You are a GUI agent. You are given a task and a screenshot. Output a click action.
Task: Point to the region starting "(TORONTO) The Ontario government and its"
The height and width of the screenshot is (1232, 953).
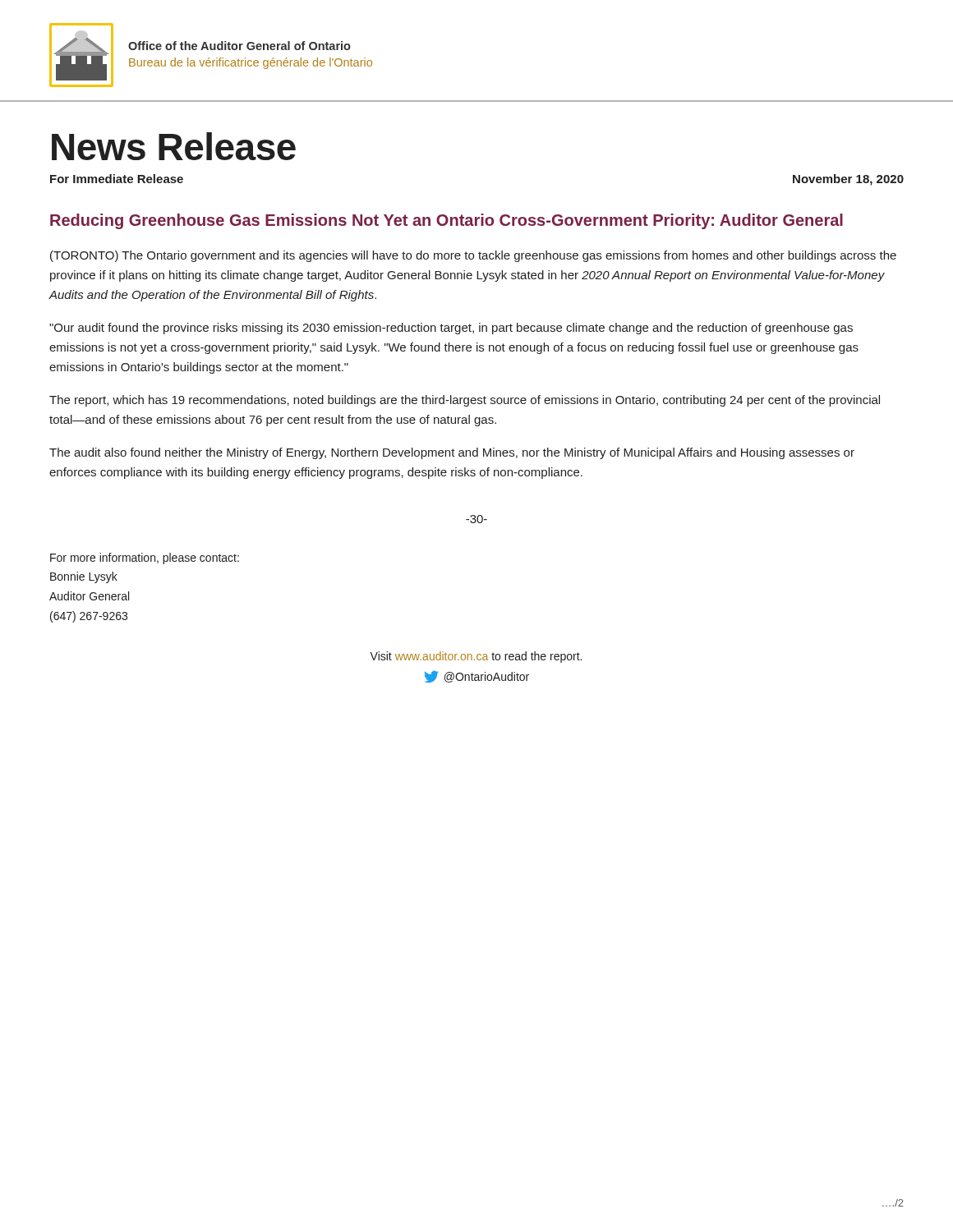[x=476, y=275]
